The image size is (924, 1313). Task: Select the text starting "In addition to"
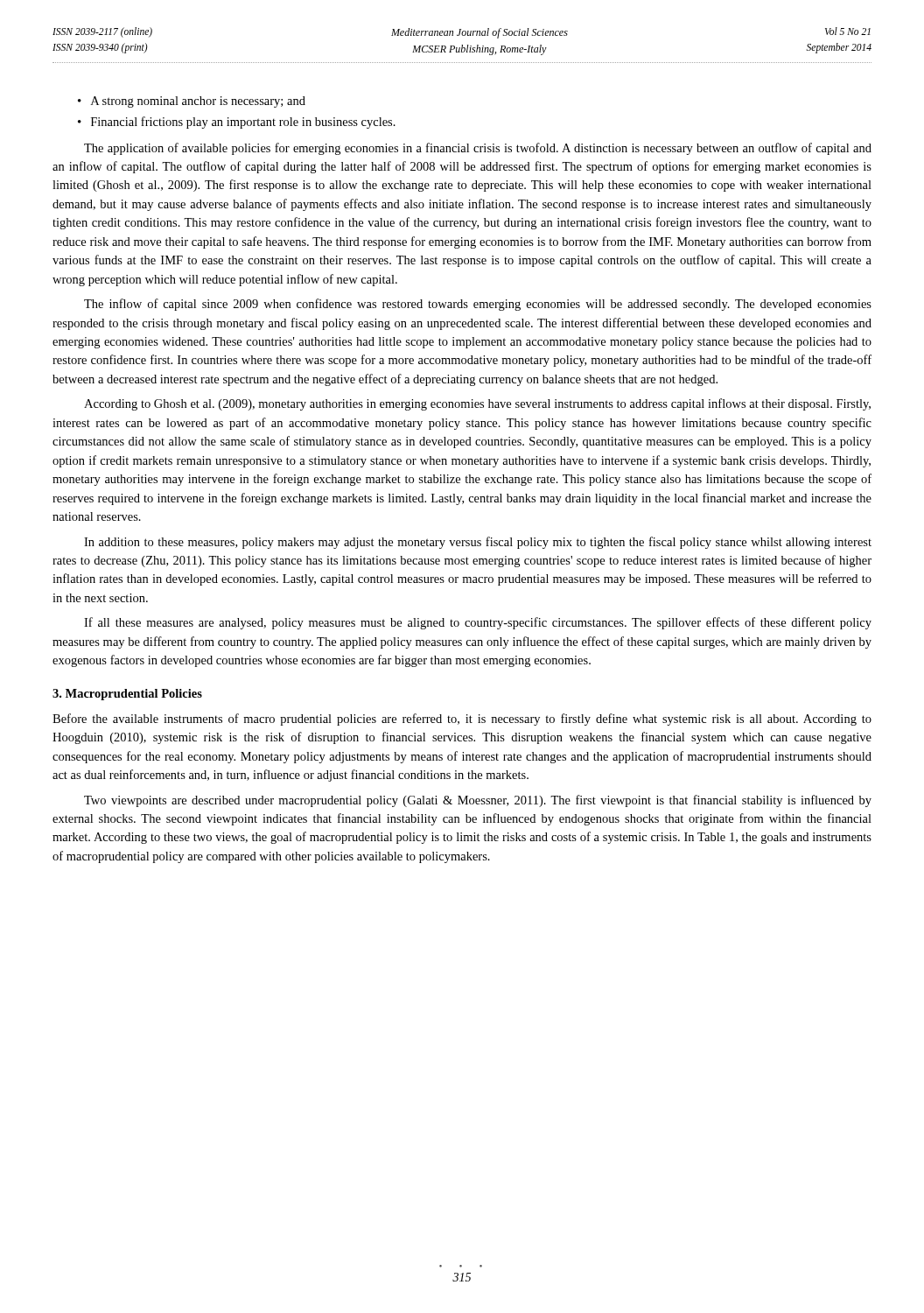point(462,570)
